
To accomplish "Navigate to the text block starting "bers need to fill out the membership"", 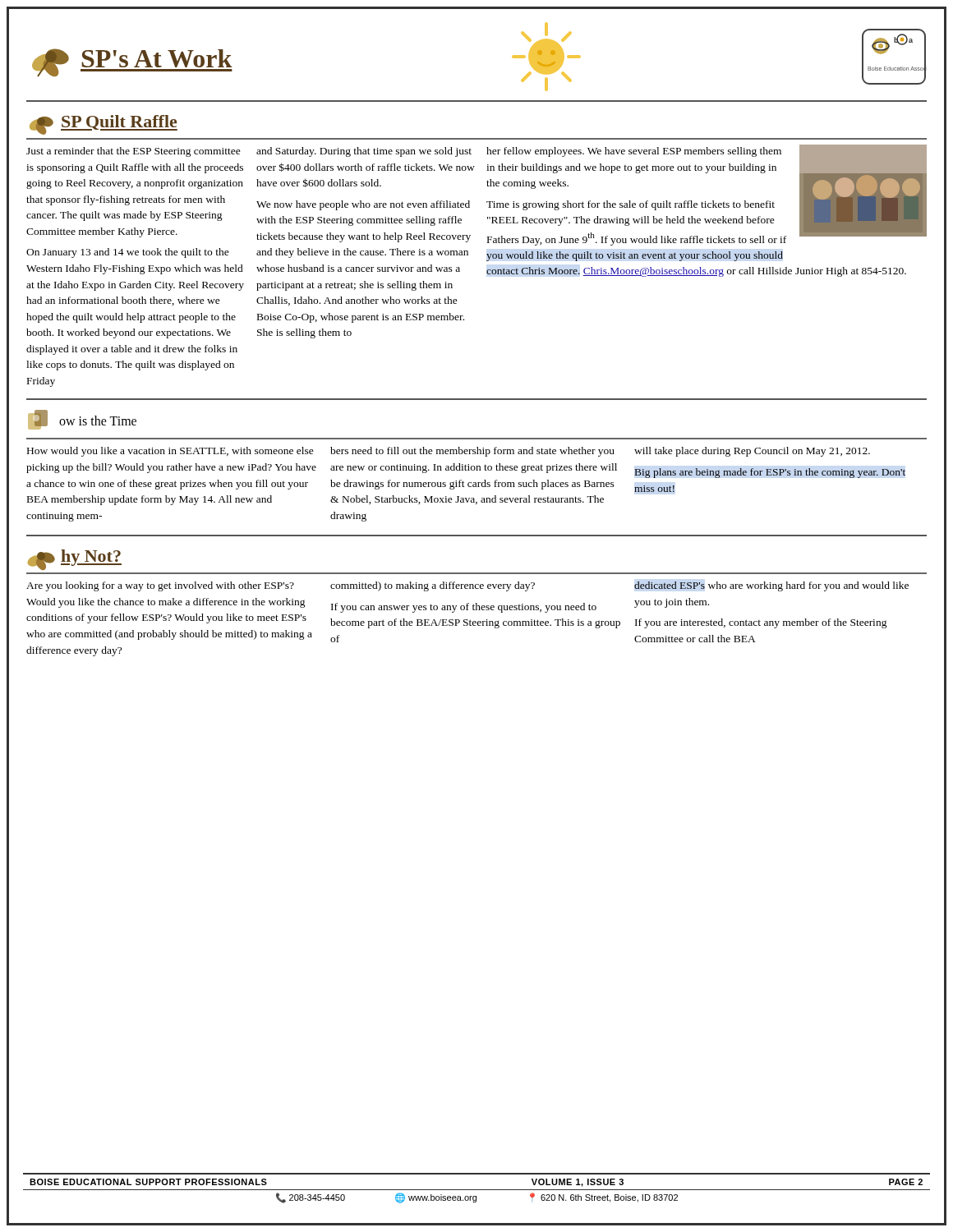I will [x=476, y=483].
